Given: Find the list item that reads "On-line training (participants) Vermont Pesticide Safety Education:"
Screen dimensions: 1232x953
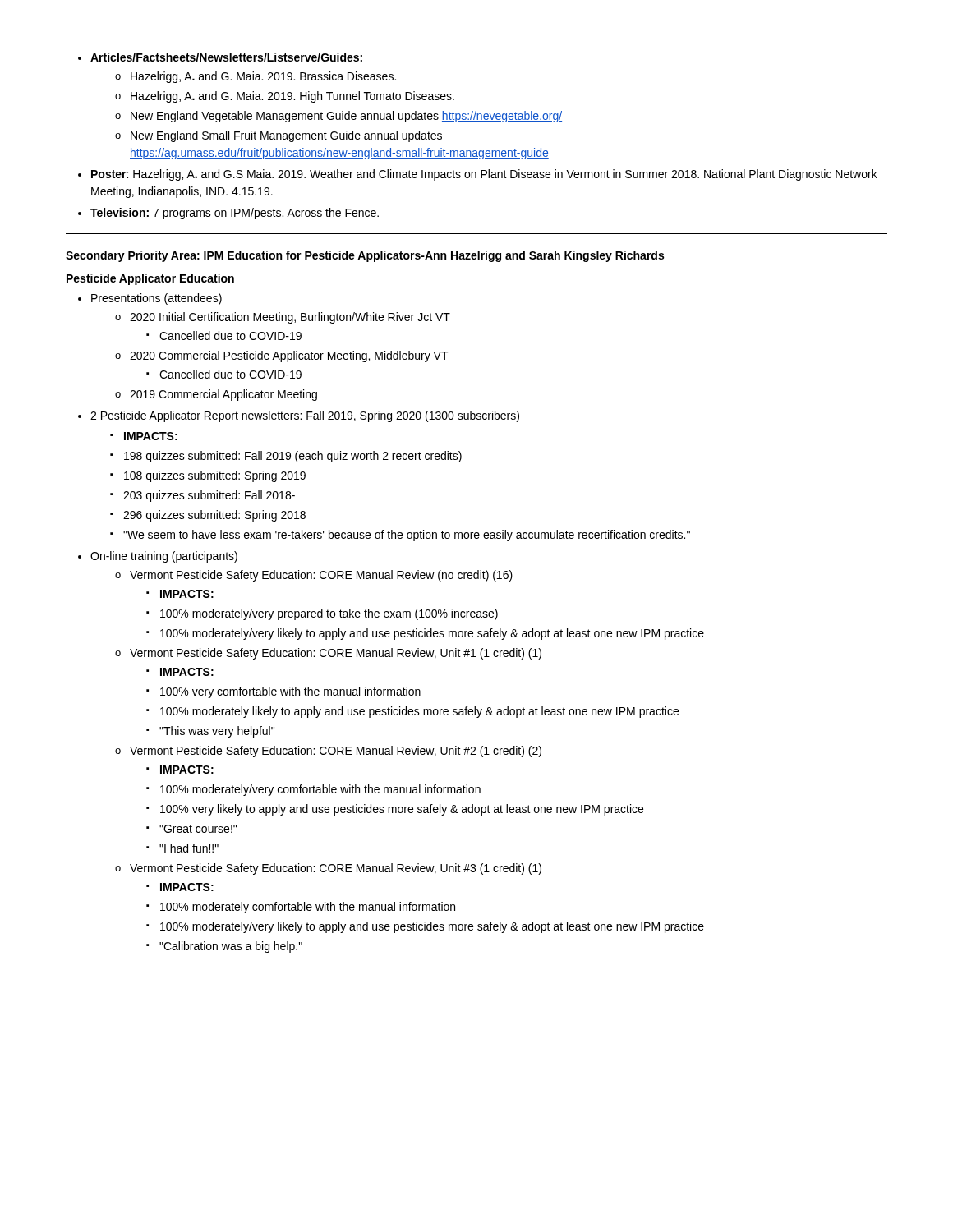Looking at the screenshot, I should click(489, 752).
